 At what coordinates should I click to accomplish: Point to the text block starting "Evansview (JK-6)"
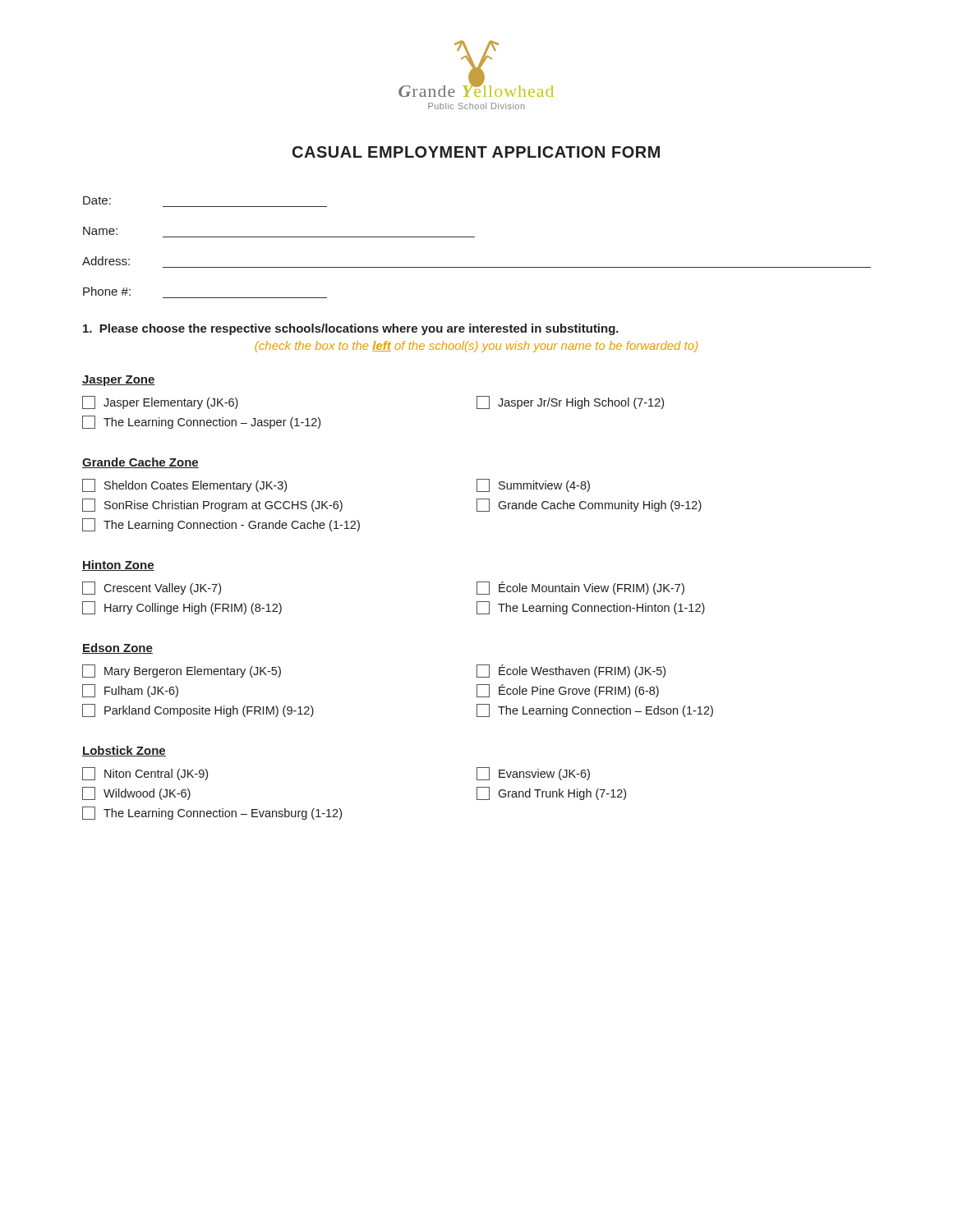[534, 774]
